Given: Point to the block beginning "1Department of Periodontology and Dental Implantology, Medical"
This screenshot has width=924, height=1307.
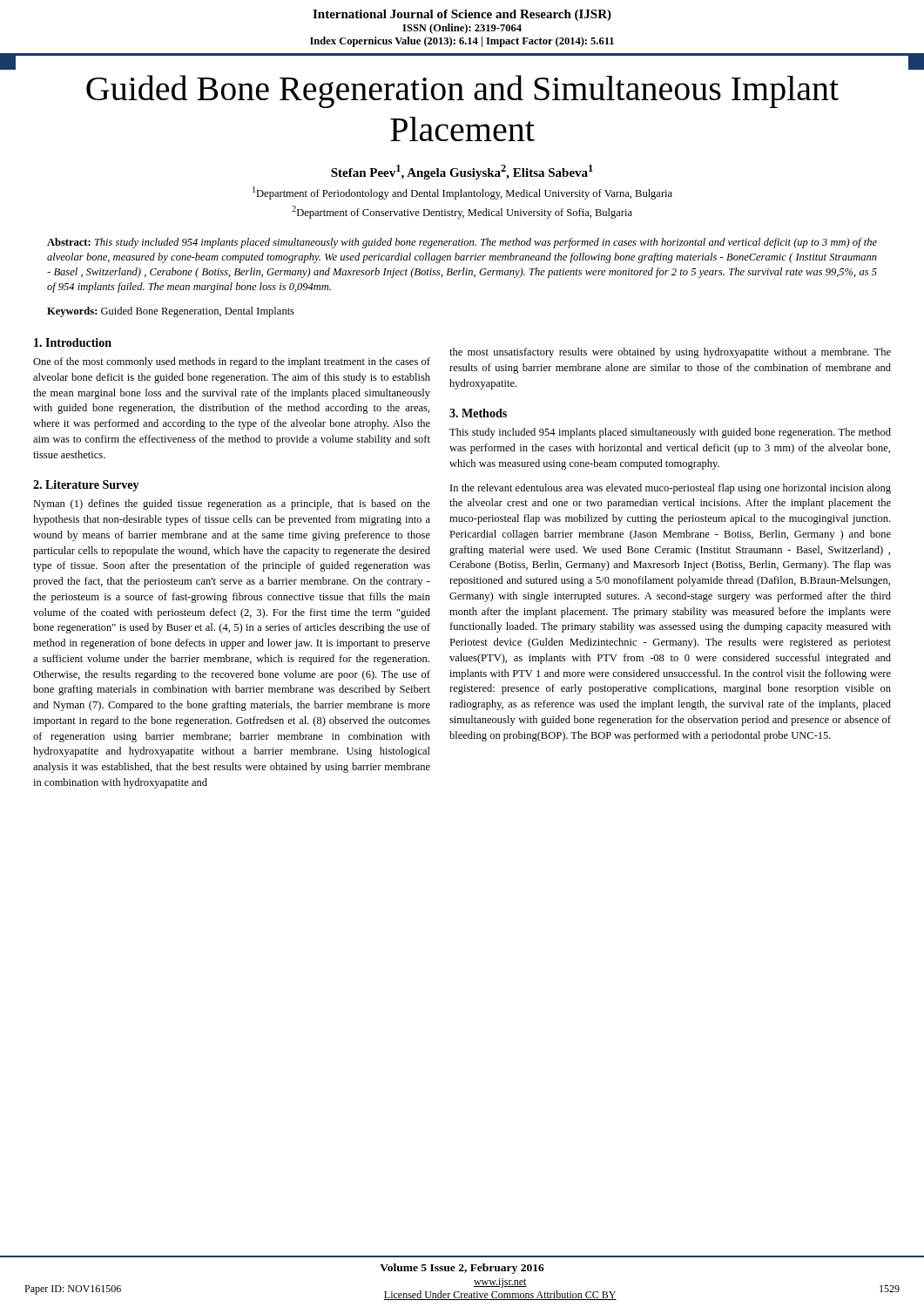Looking at the screenshot, I should (462, 193).
